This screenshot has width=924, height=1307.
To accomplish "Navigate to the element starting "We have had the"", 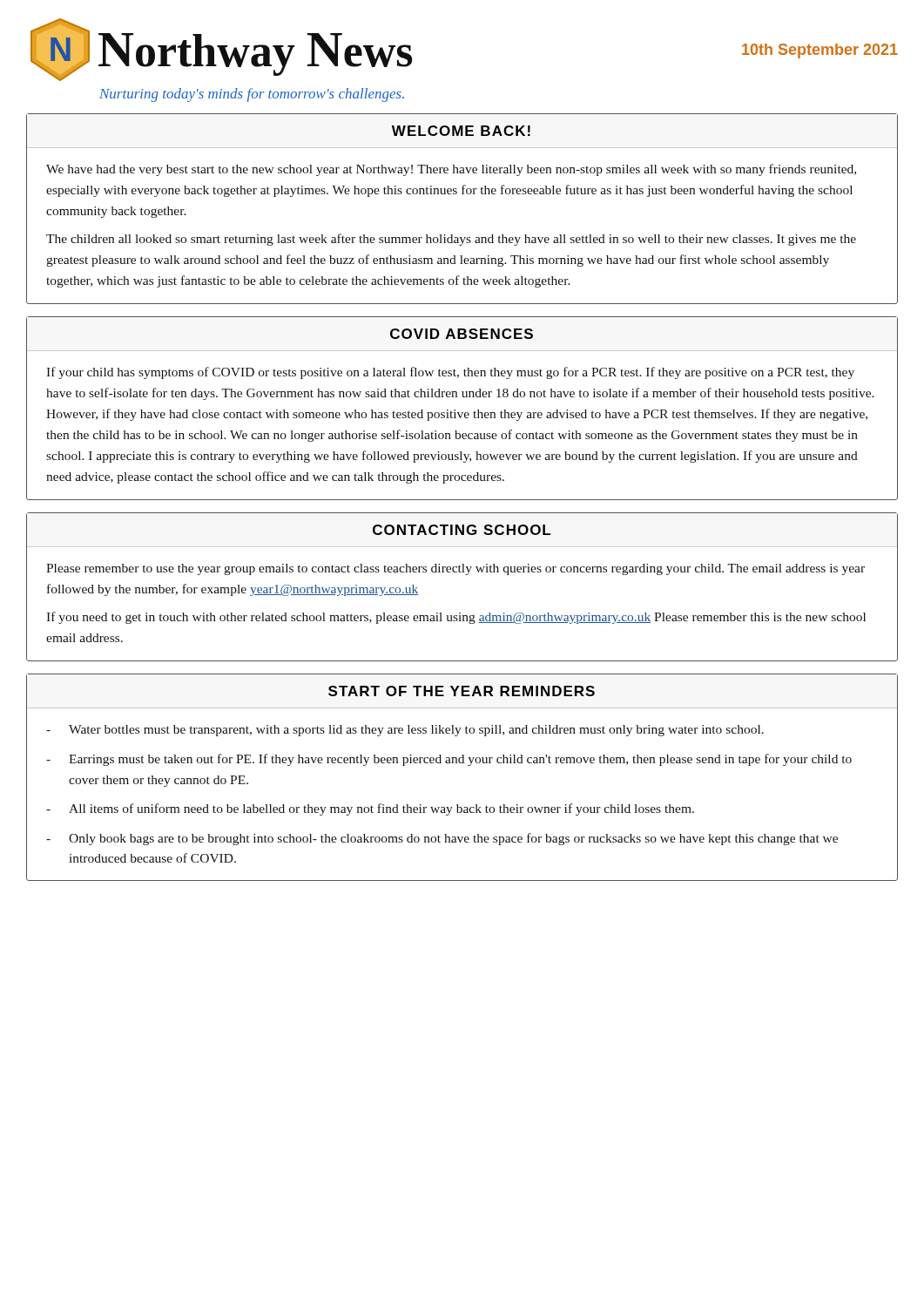I will tap(451, 170).
